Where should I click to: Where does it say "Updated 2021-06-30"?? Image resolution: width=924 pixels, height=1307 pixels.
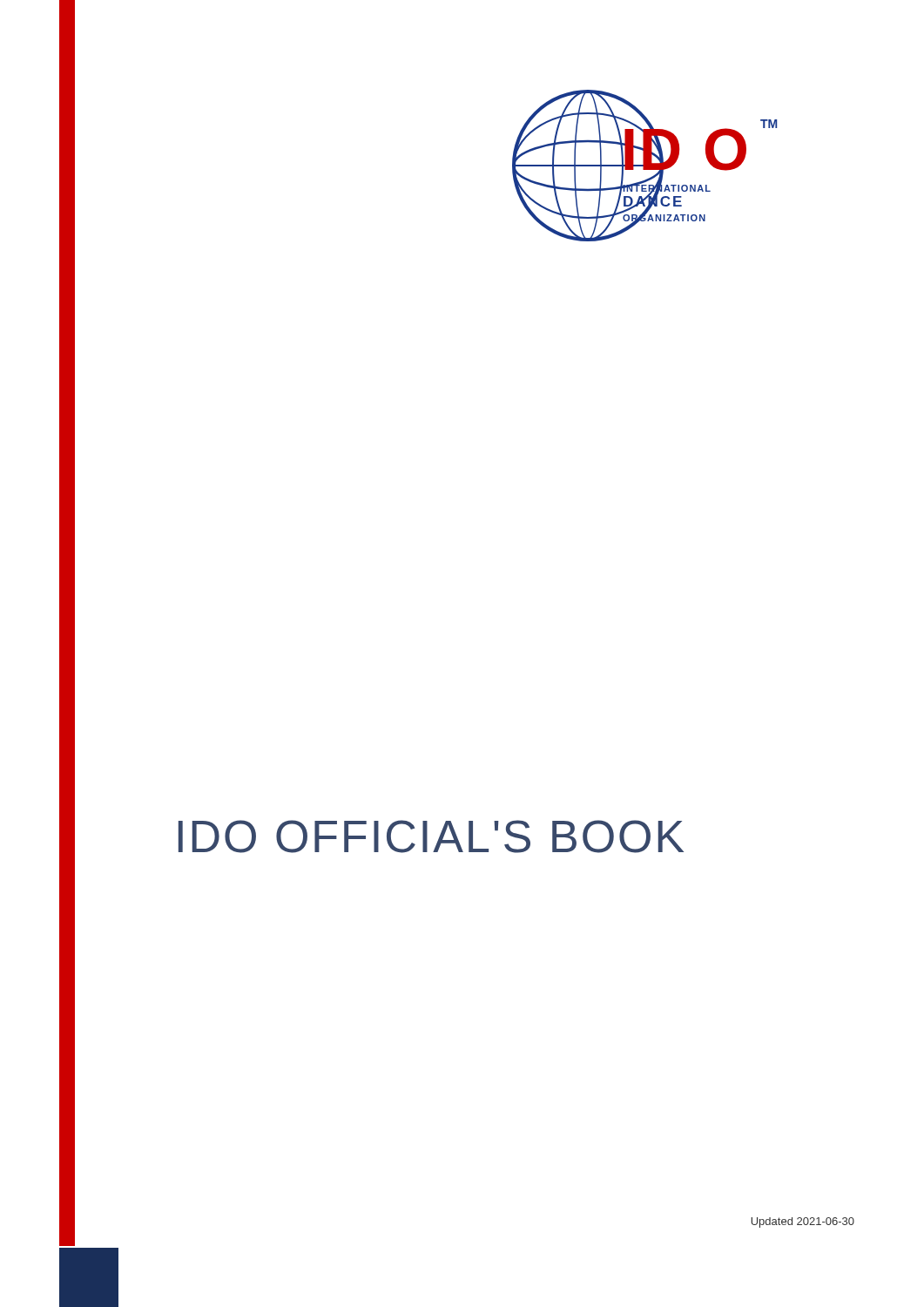tap(802, 1221)
